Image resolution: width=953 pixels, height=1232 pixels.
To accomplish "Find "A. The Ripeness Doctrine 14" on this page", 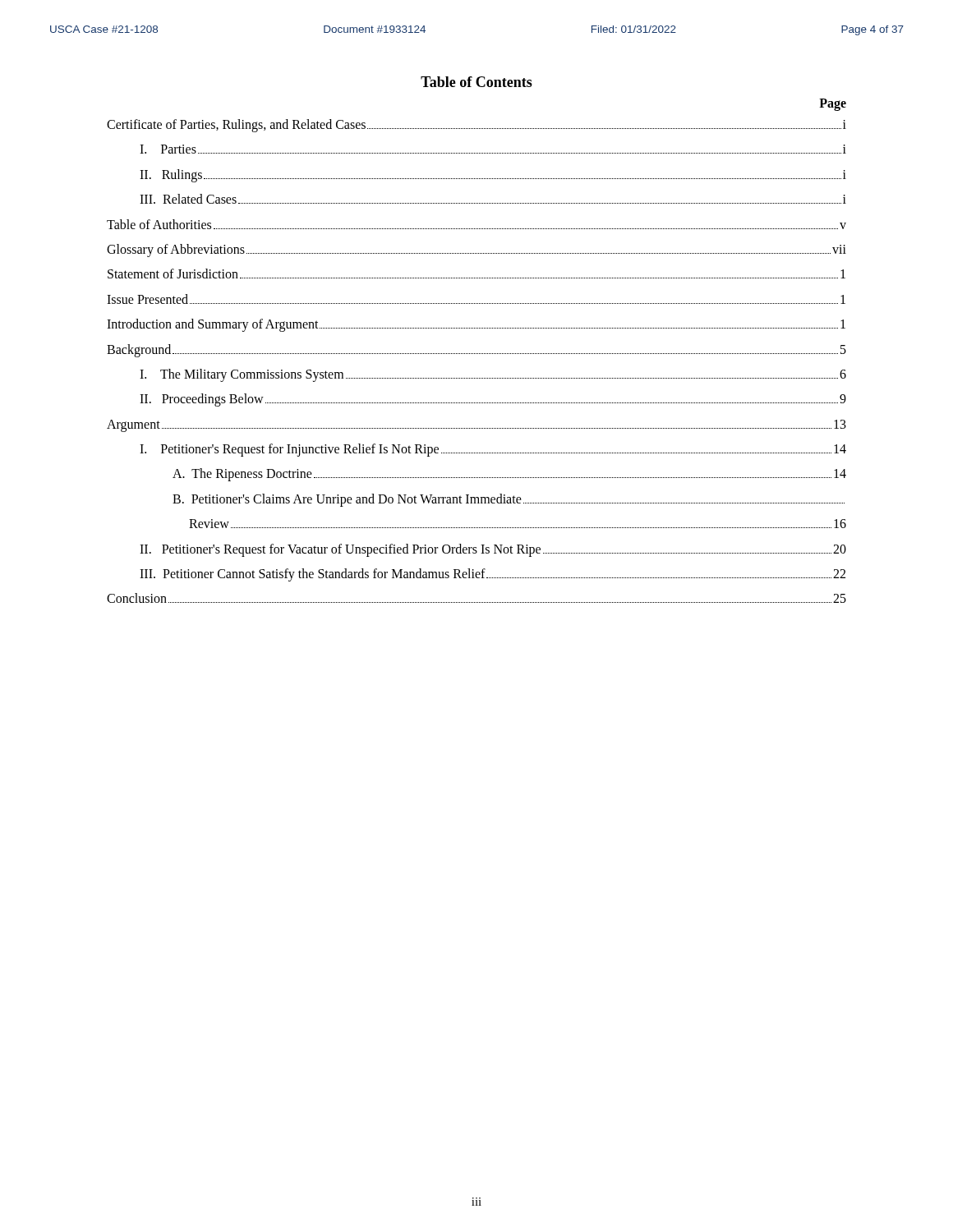I will coord(509,474).
